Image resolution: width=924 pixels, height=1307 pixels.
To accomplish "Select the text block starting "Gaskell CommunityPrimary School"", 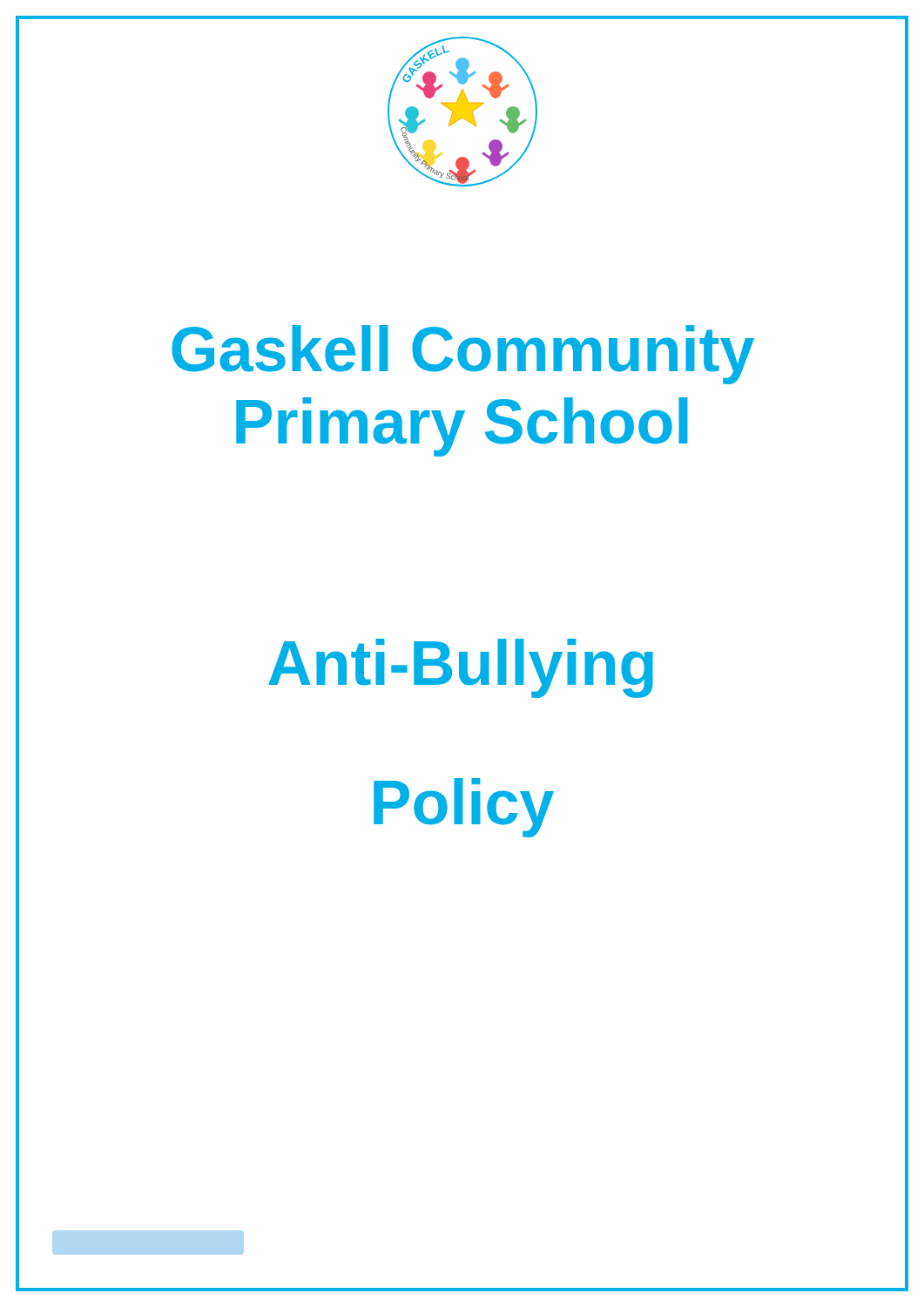I will pos(462,385).
